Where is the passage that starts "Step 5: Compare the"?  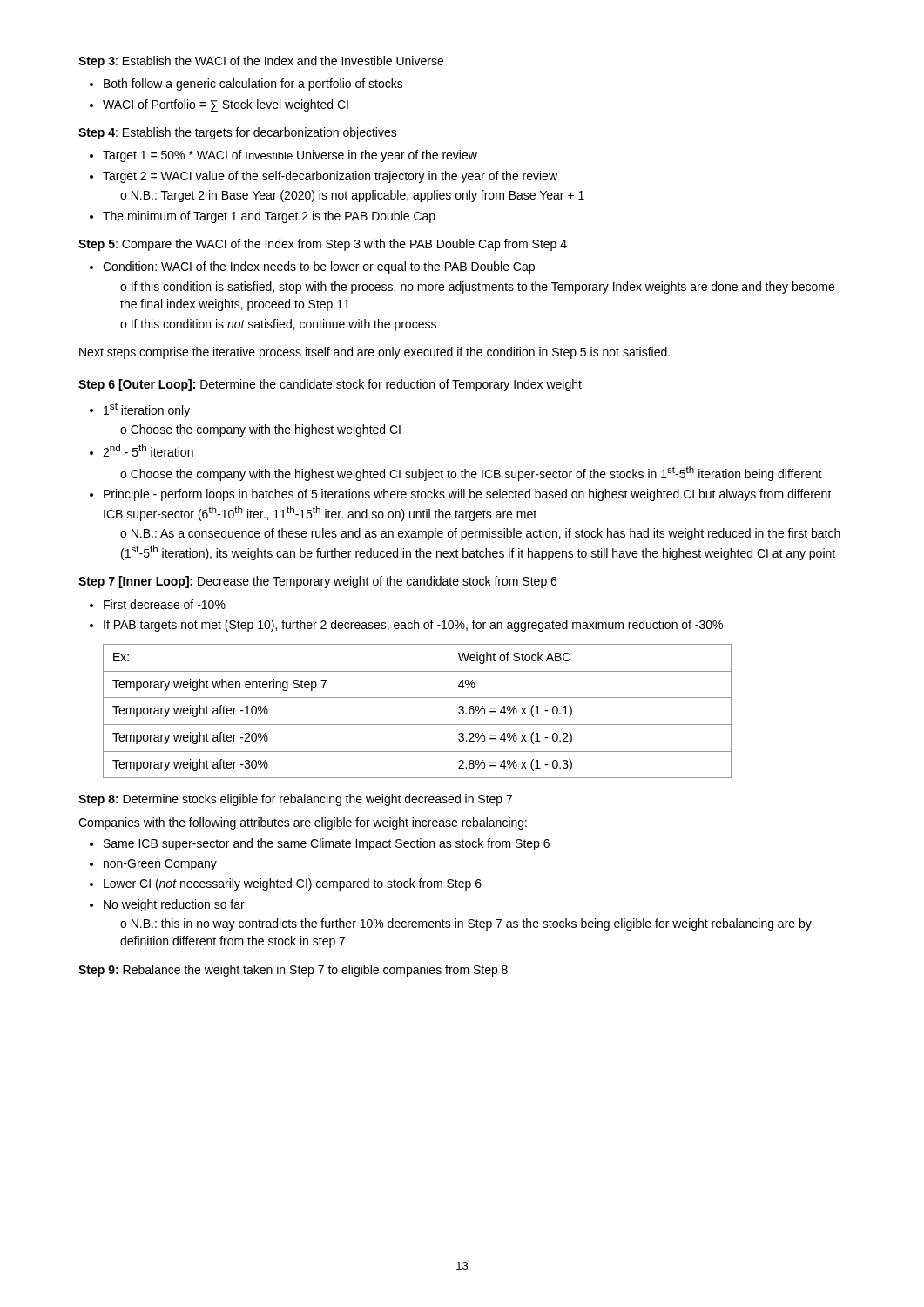pyautogui.click(x=462, y=284)
